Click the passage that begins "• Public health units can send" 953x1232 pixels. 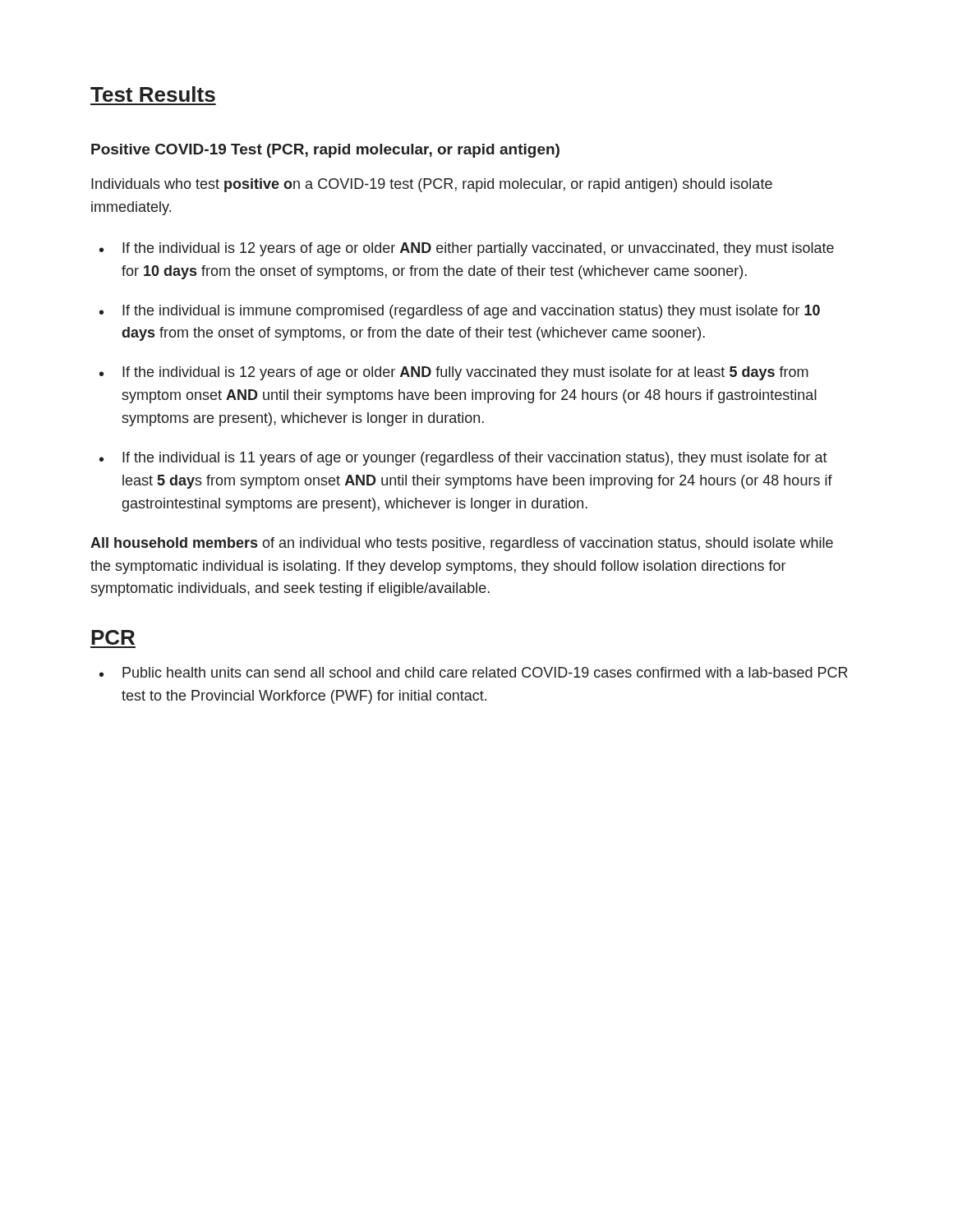pos(476,685)
